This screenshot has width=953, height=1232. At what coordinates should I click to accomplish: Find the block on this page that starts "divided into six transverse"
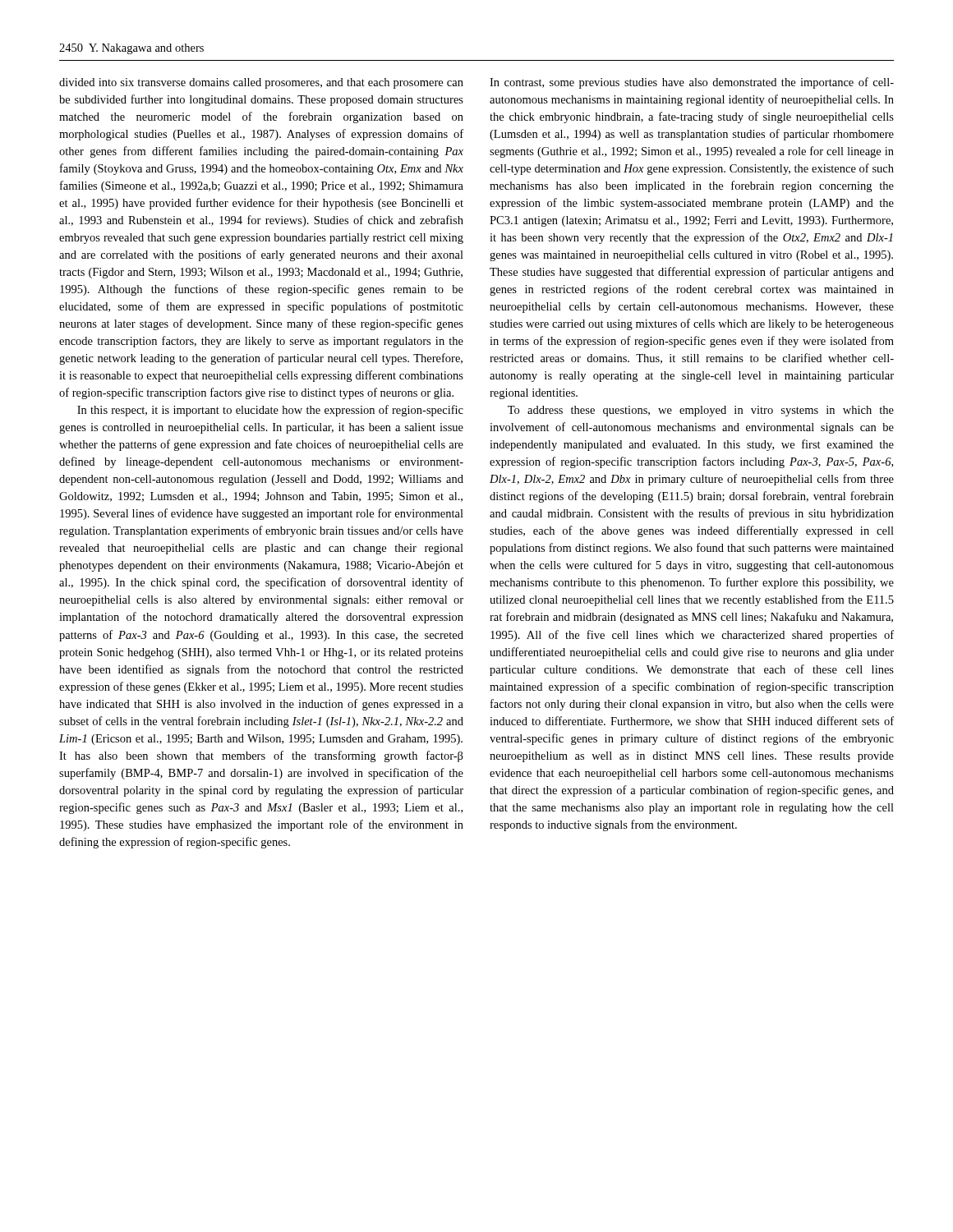(x=261, y=462)
